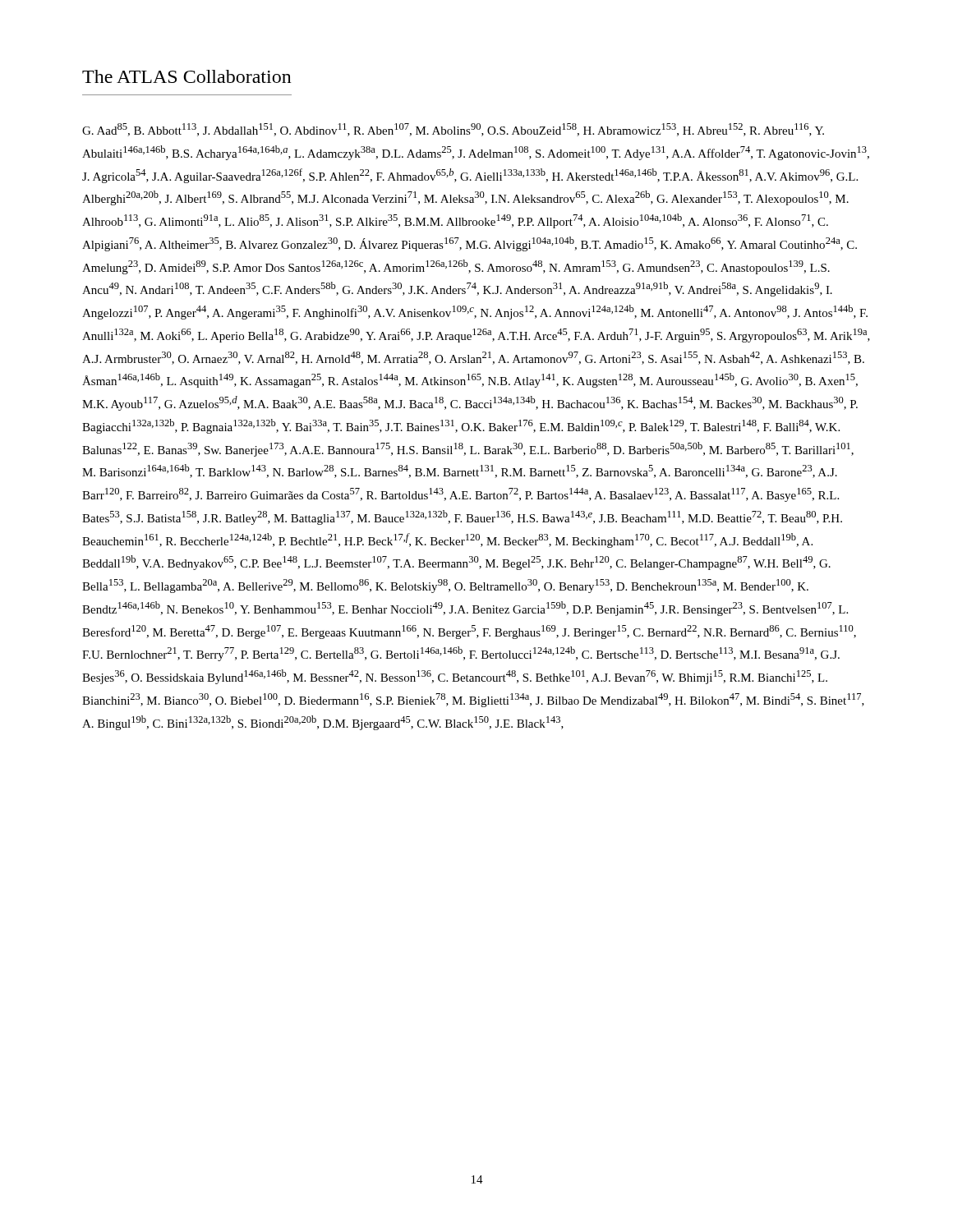Point to the text starting "The ATLAS Collaboration"

point(187,76)
